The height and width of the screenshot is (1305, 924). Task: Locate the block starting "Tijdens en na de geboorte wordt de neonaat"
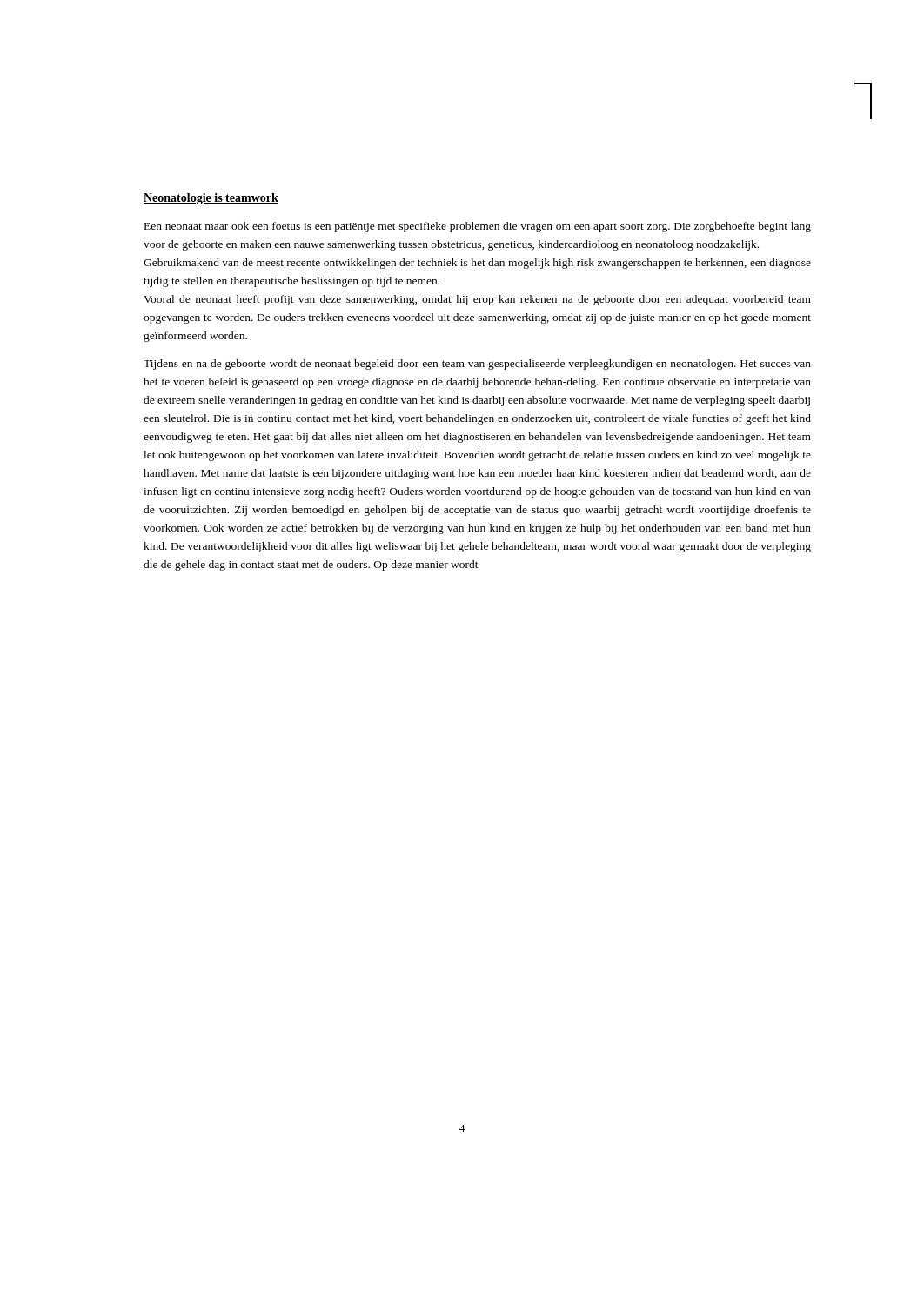[477, 465]
